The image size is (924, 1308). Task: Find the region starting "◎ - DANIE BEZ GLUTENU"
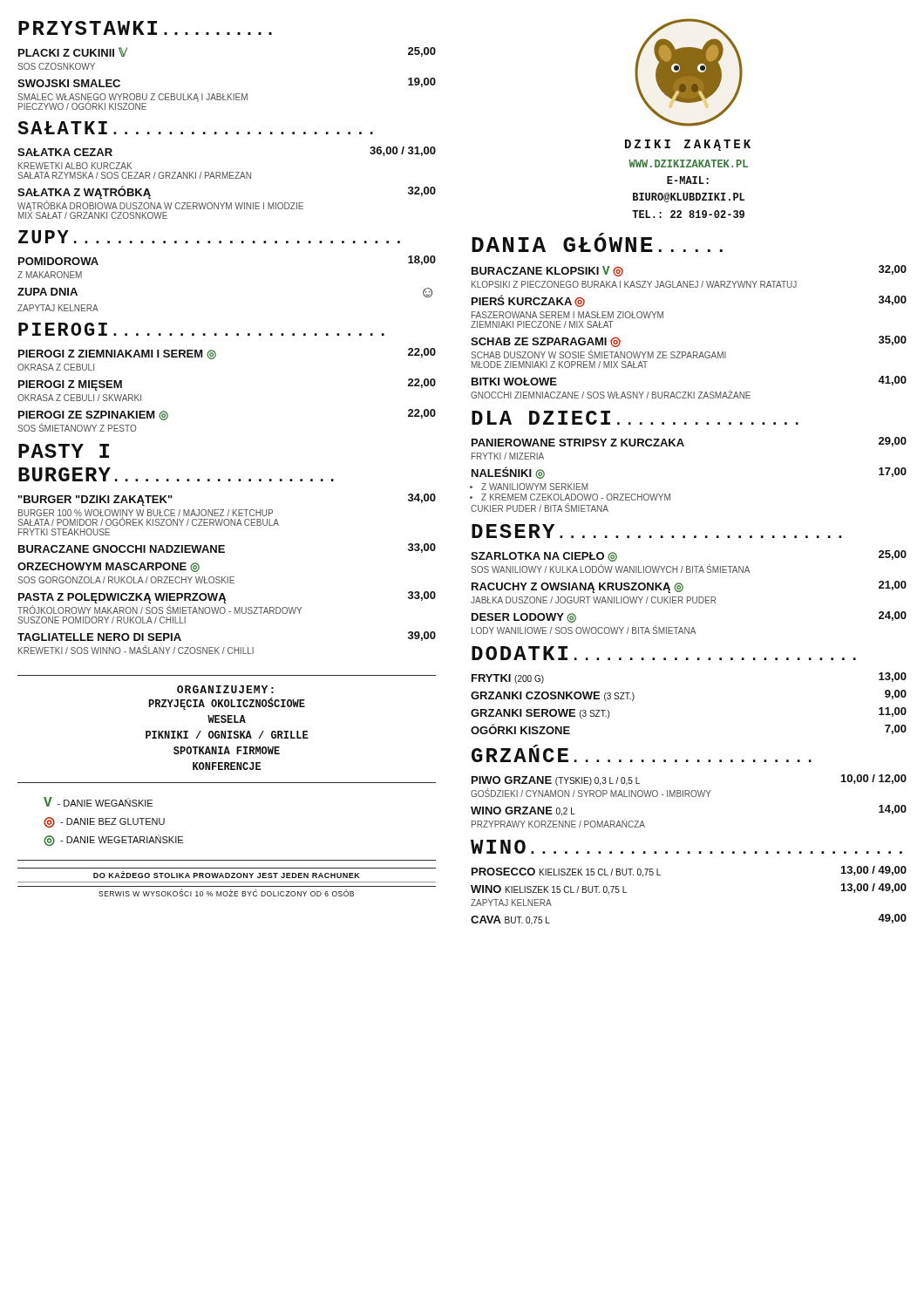[104, 821]
